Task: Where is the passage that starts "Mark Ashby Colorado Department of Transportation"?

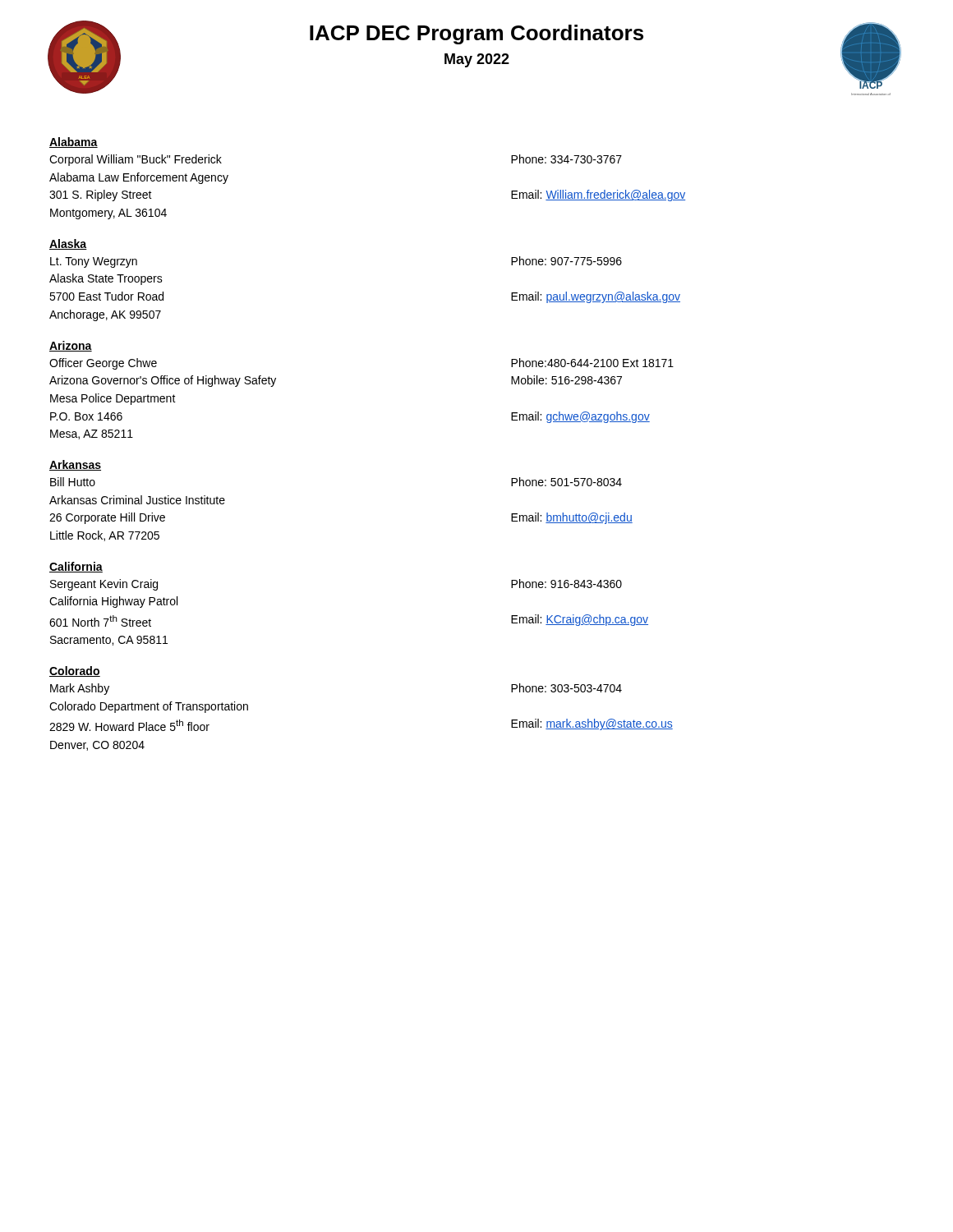Action: [x=149, y=717]
